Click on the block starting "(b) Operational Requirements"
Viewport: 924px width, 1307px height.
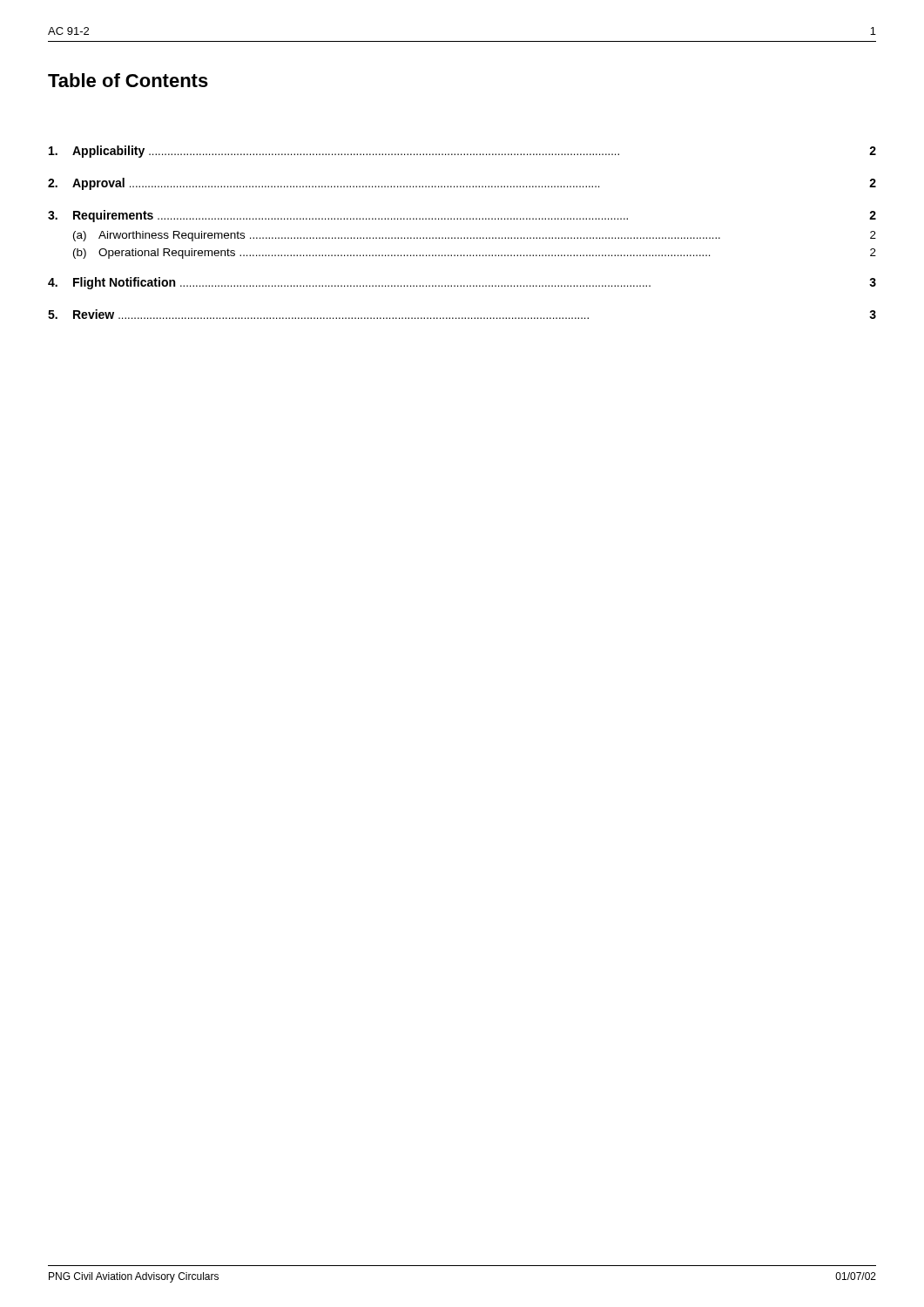coord(474,253)
